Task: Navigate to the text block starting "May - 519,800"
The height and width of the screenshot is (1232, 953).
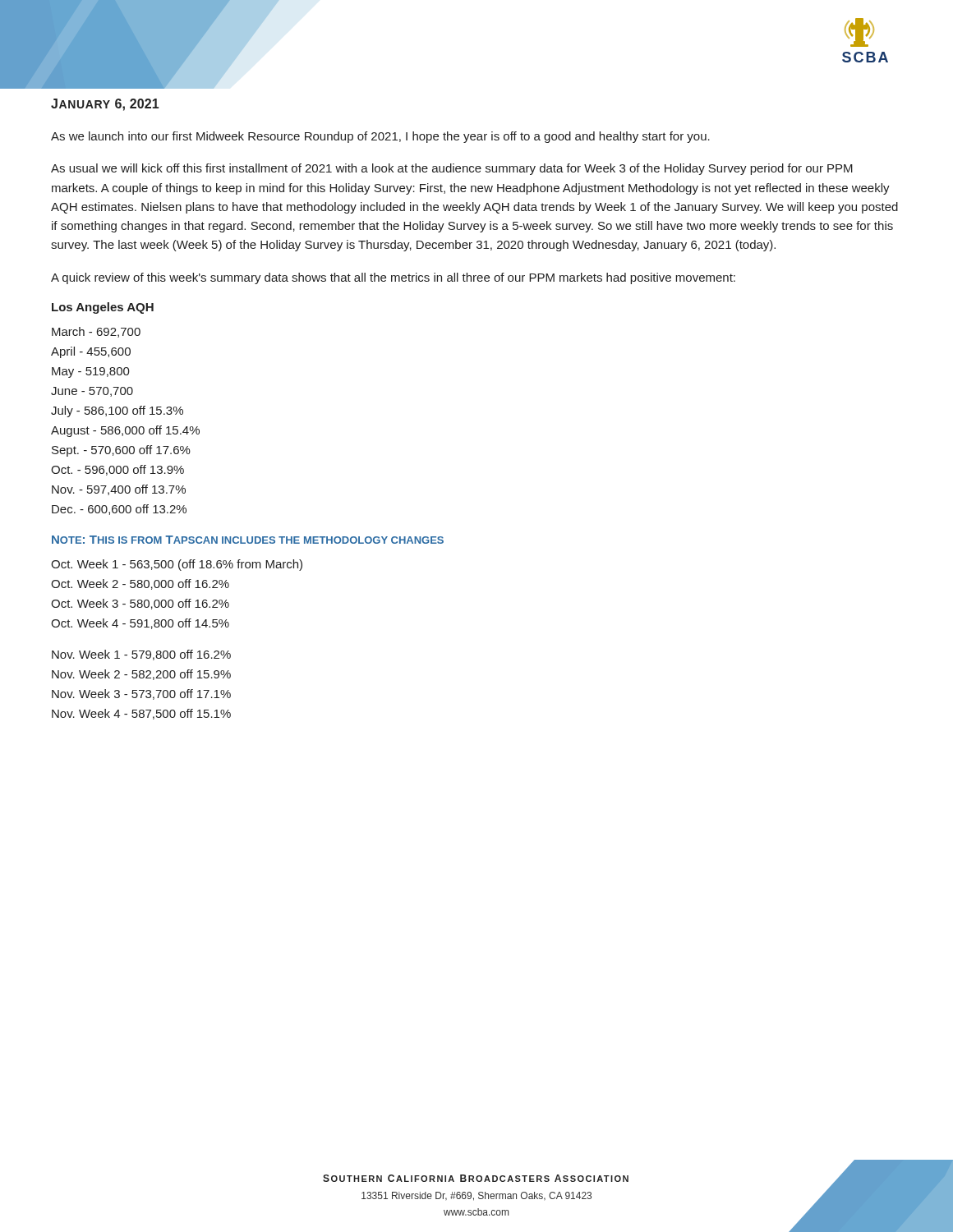Action: tap(90, 371)
